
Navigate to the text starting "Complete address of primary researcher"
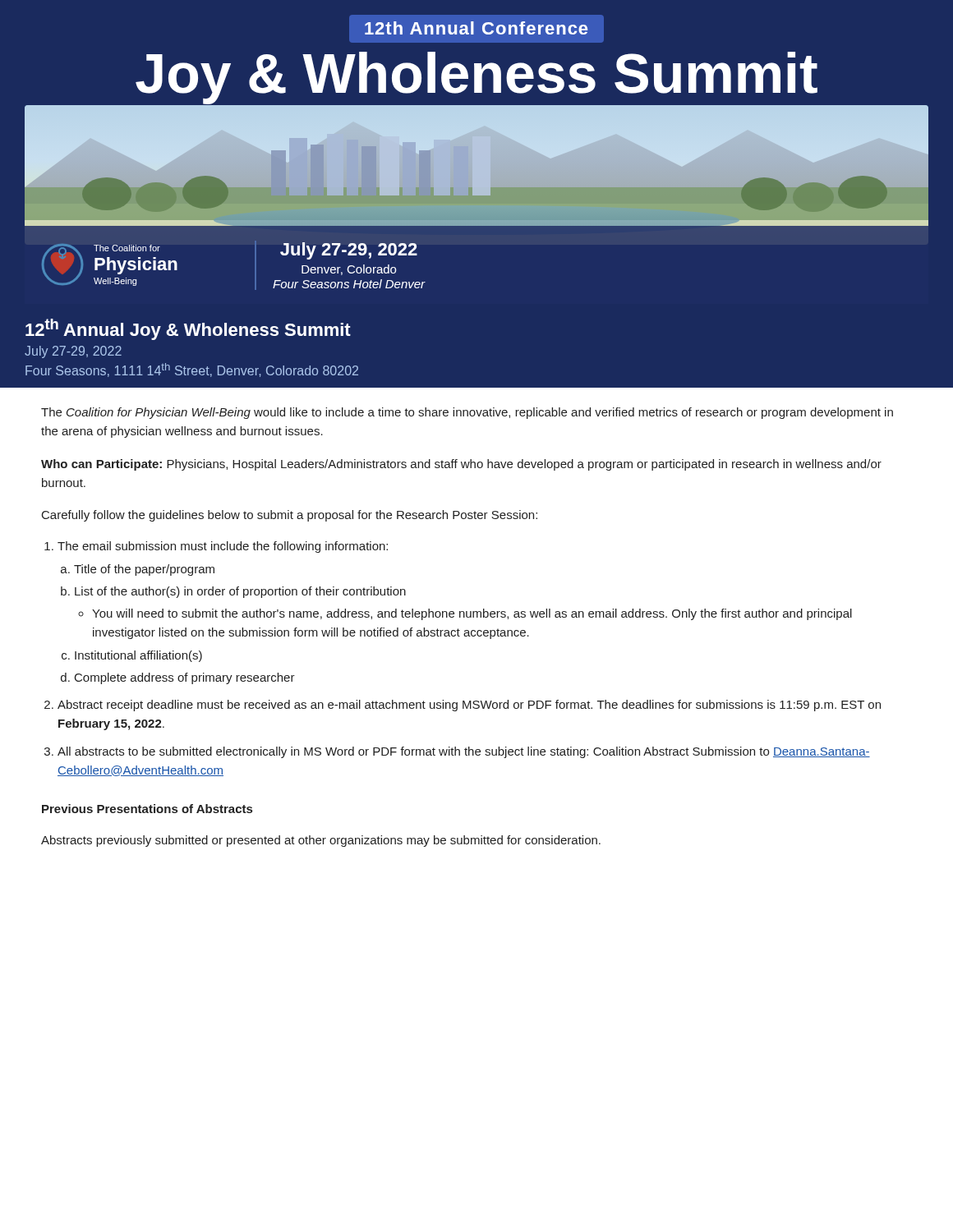184,677
